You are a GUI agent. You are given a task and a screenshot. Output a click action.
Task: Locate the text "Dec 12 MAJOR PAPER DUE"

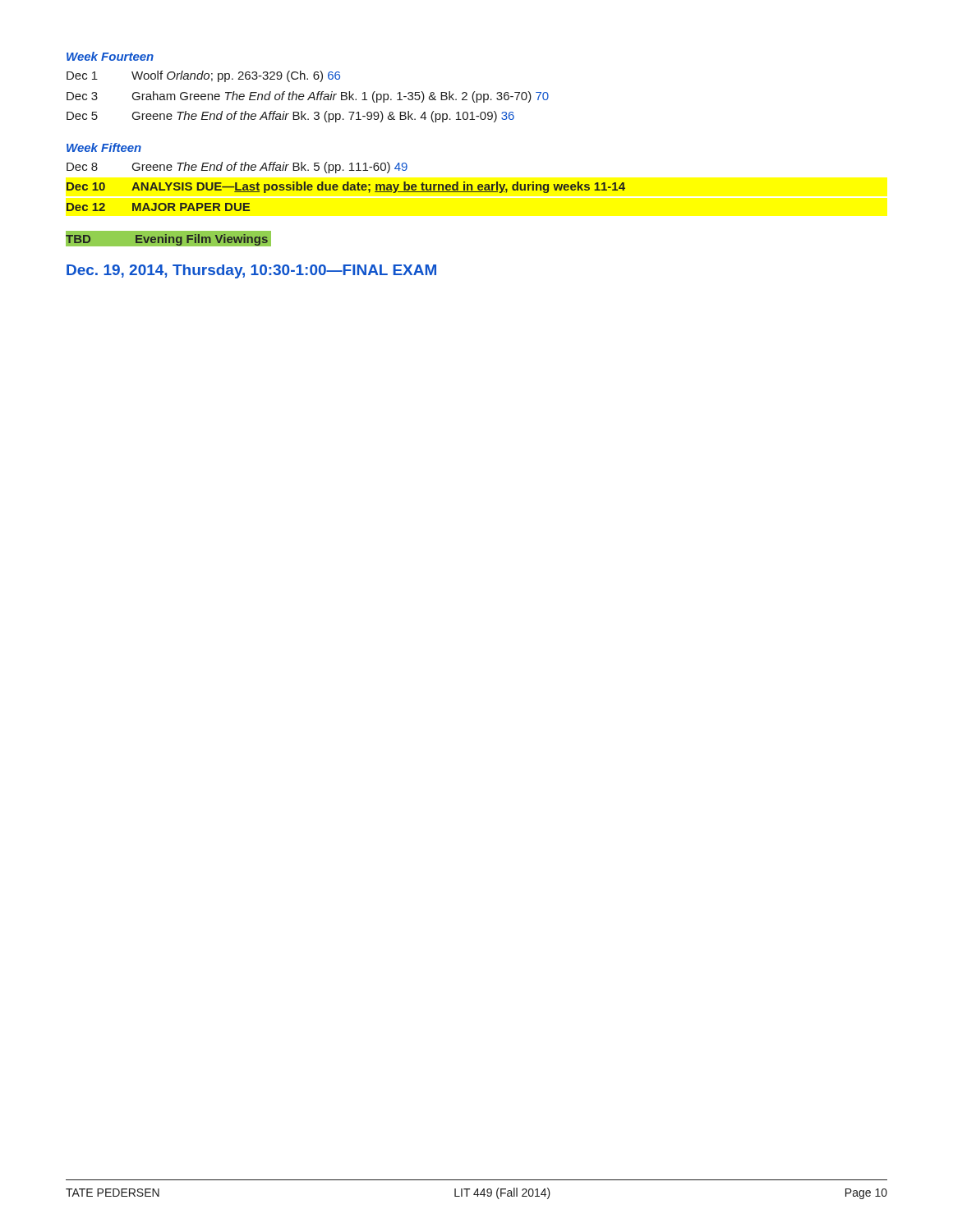158,207
